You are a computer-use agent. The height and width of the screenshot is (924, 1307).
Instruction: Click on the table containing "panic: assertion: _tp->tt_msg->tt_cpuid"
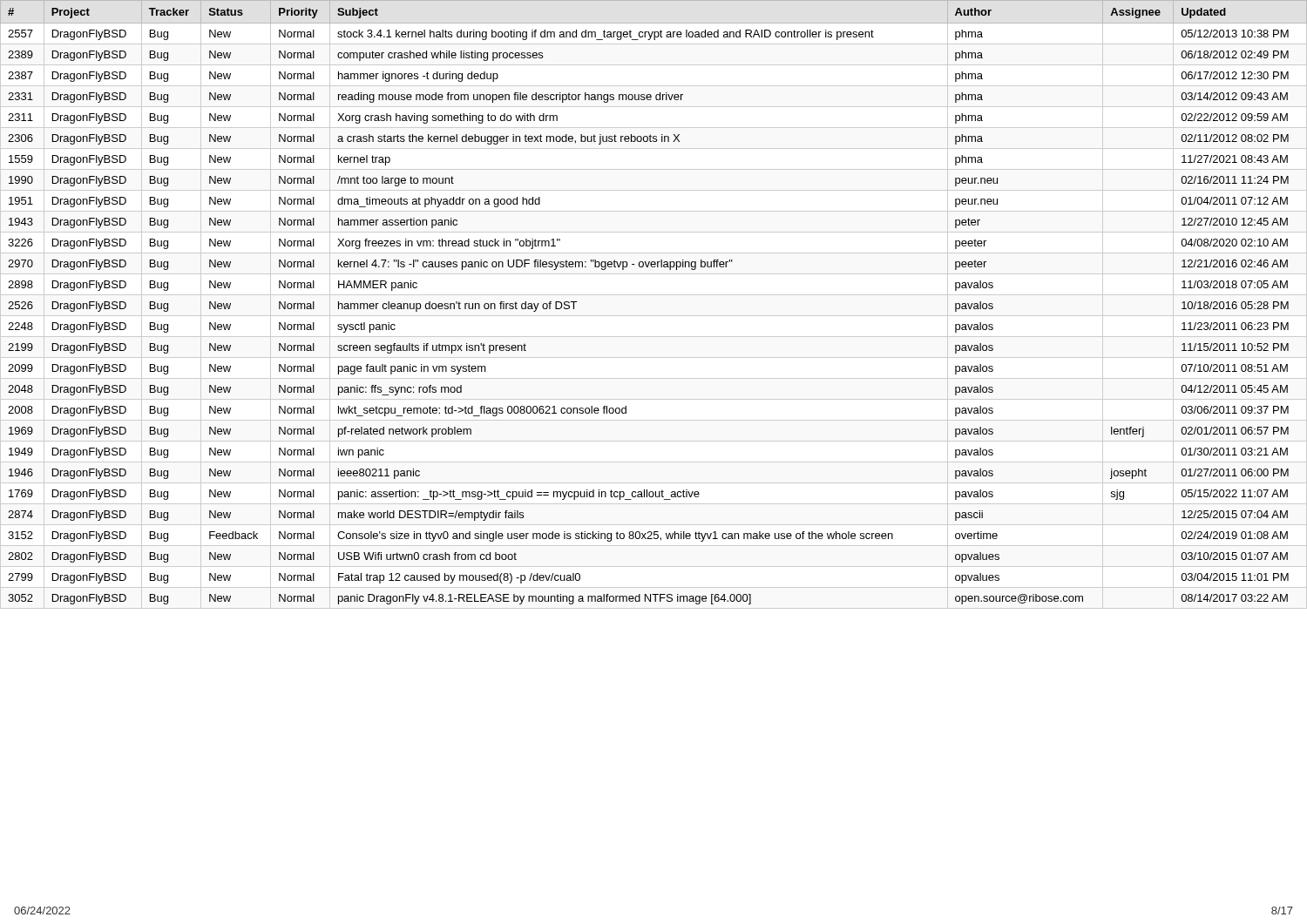click(x=654, y=304)
